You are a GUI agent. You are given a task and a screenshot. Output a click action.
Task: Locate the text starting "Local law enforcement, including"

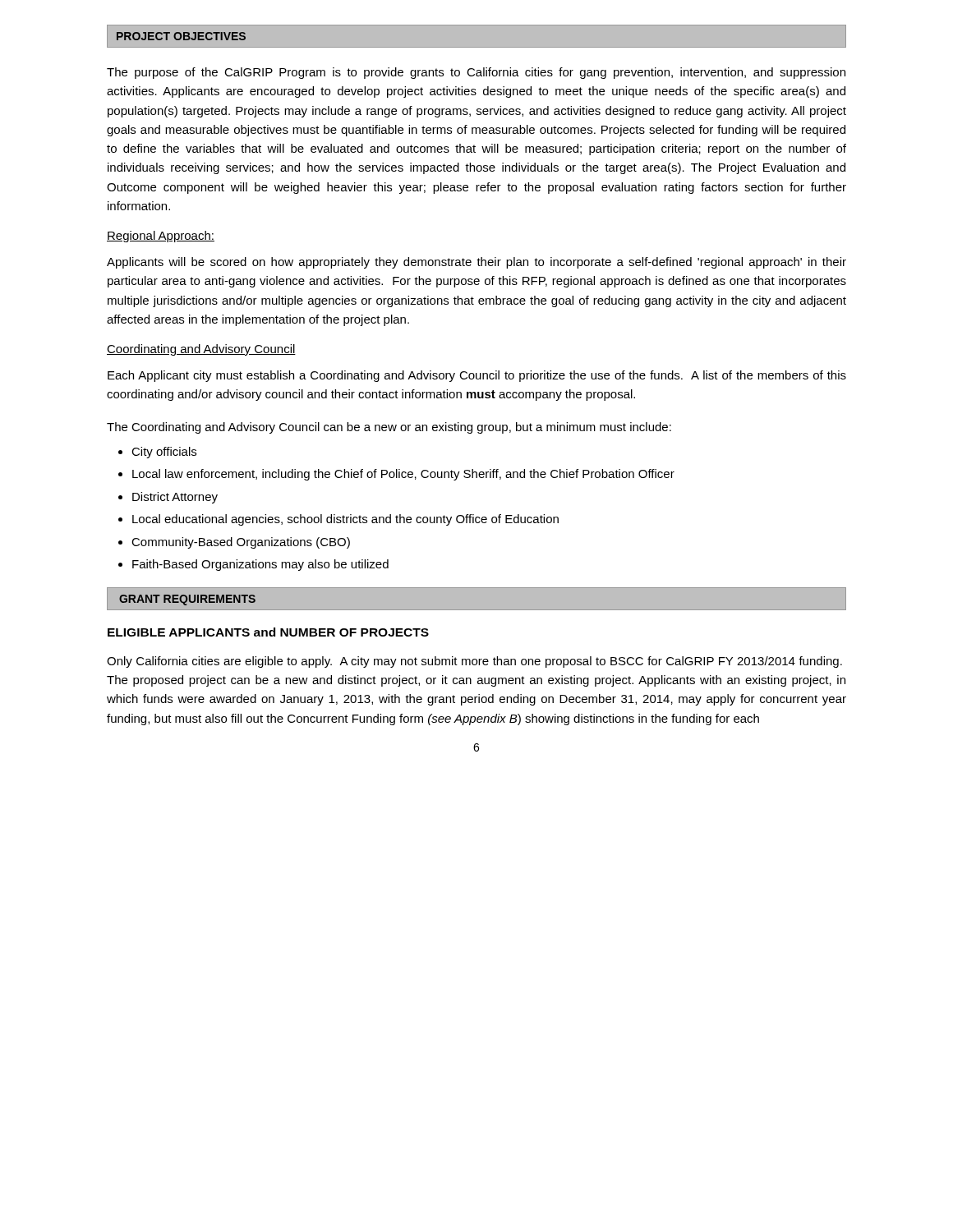[403, 474]
